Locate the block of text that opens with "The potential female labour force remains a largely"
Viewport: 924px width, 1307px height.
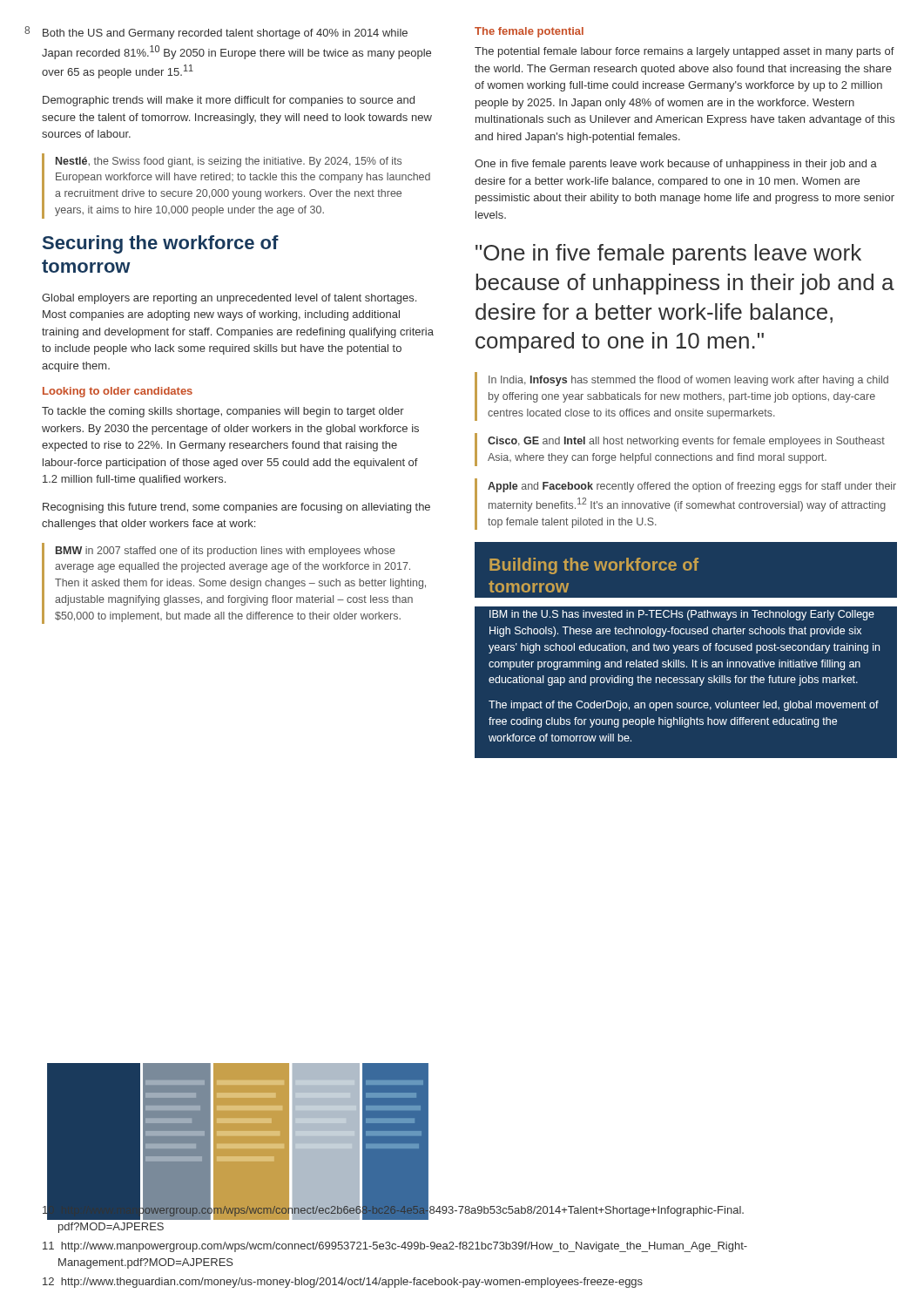[686, 94]
